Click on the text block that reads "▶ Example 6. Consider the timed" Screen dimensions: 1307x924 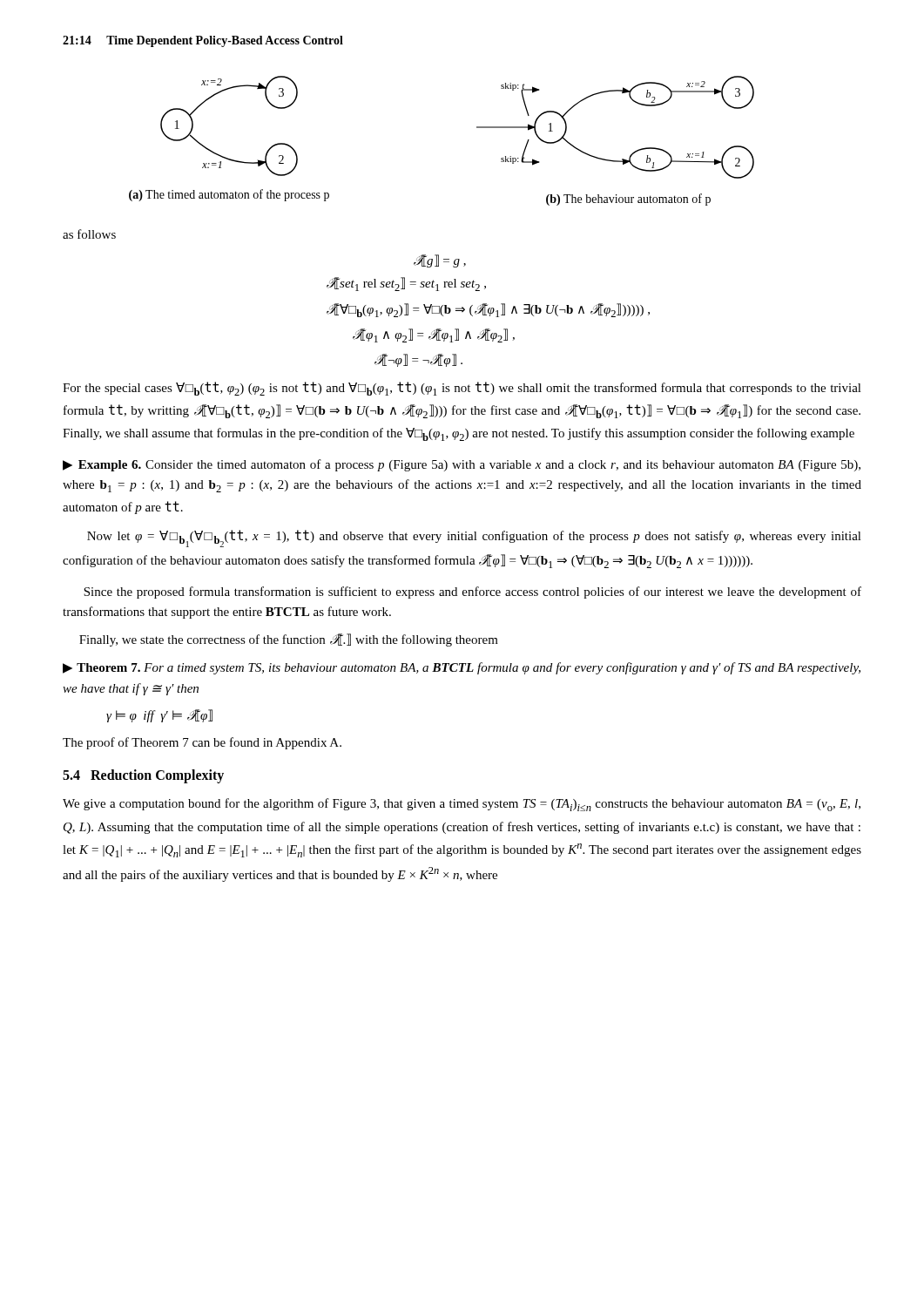click(462, 486)
